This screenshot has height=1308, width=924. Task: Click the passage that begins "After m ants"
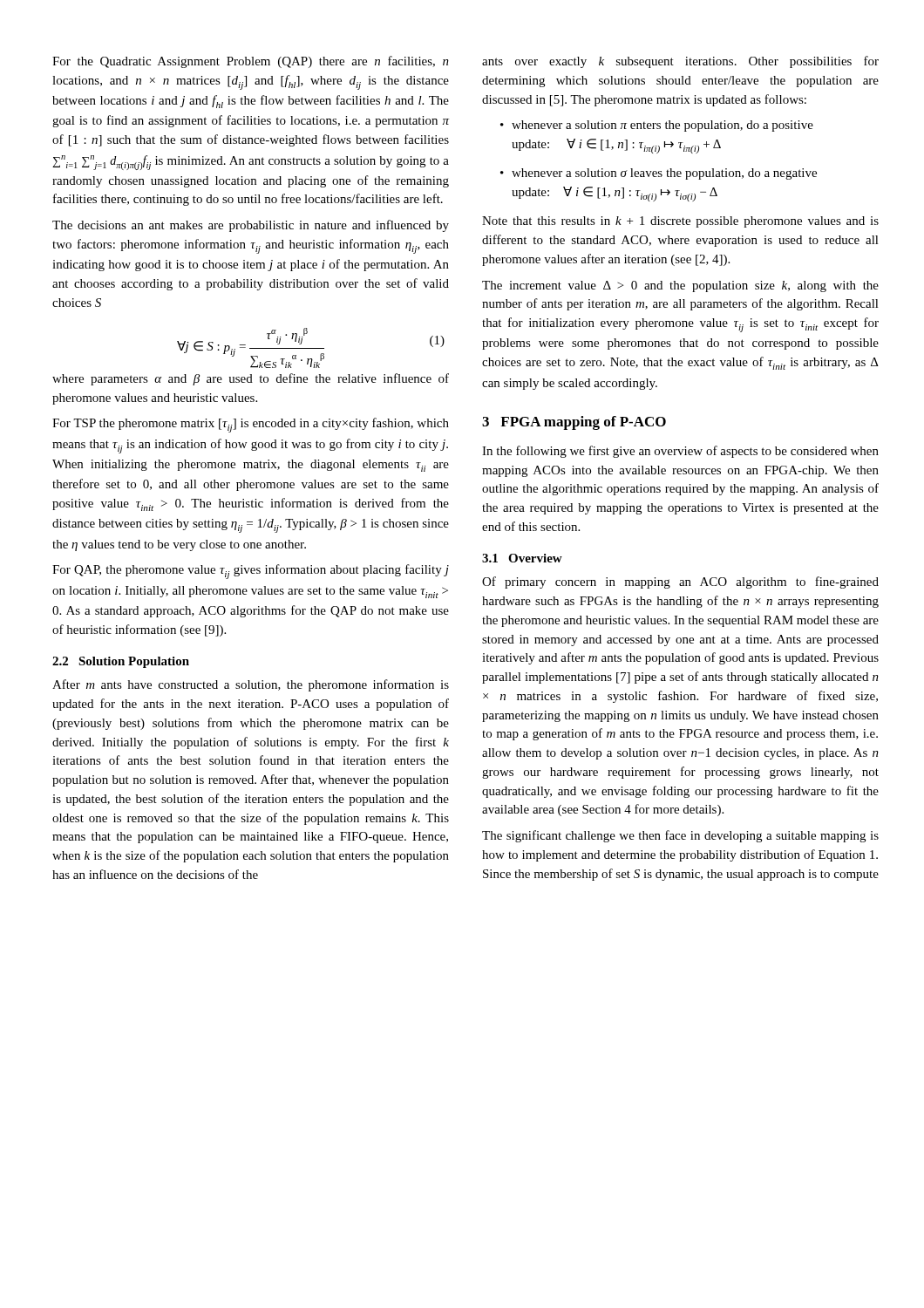click(x=251, y=780)
